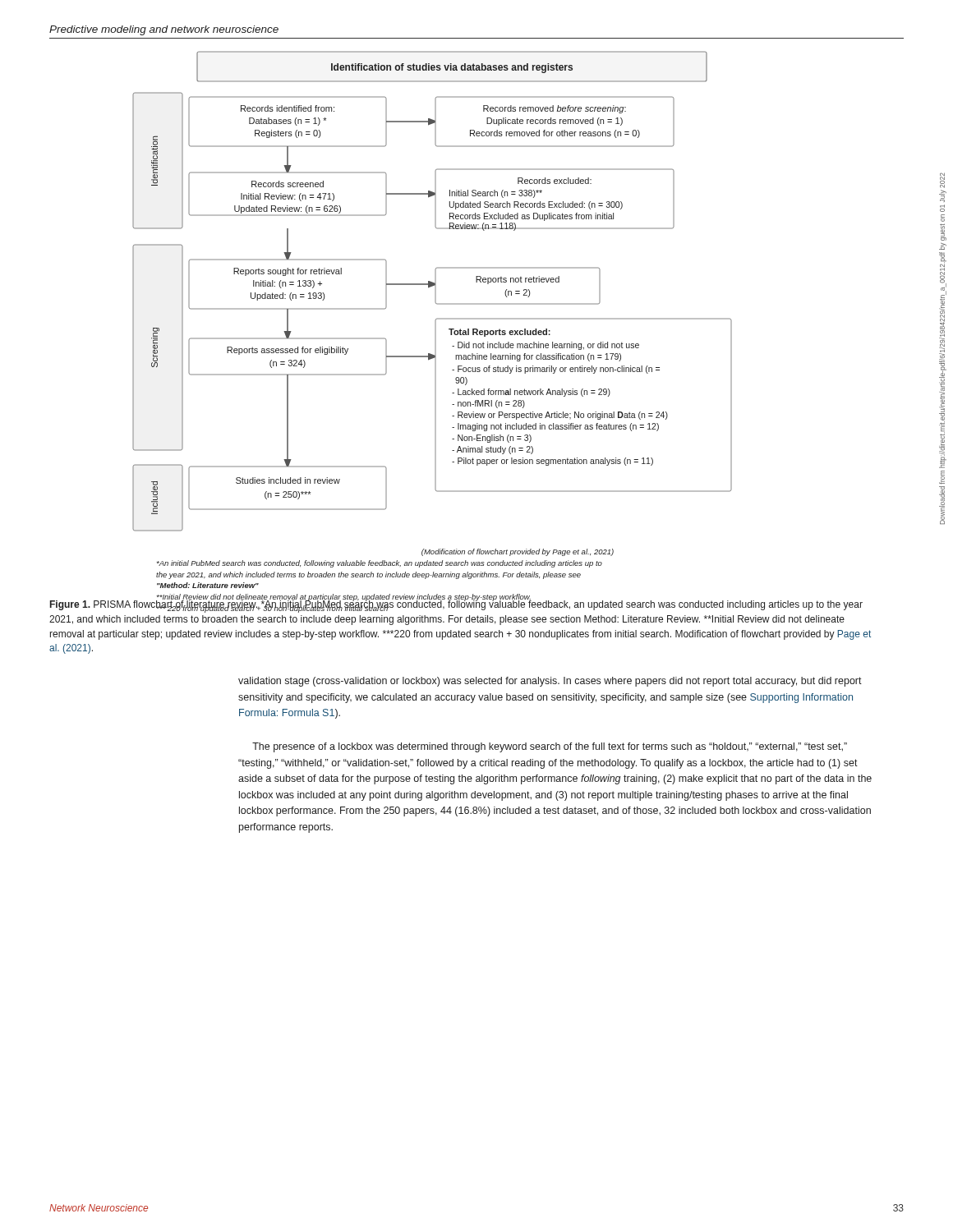The image size is (953, 1232).
Task: Select the flowchart
Action: (464, 302)
